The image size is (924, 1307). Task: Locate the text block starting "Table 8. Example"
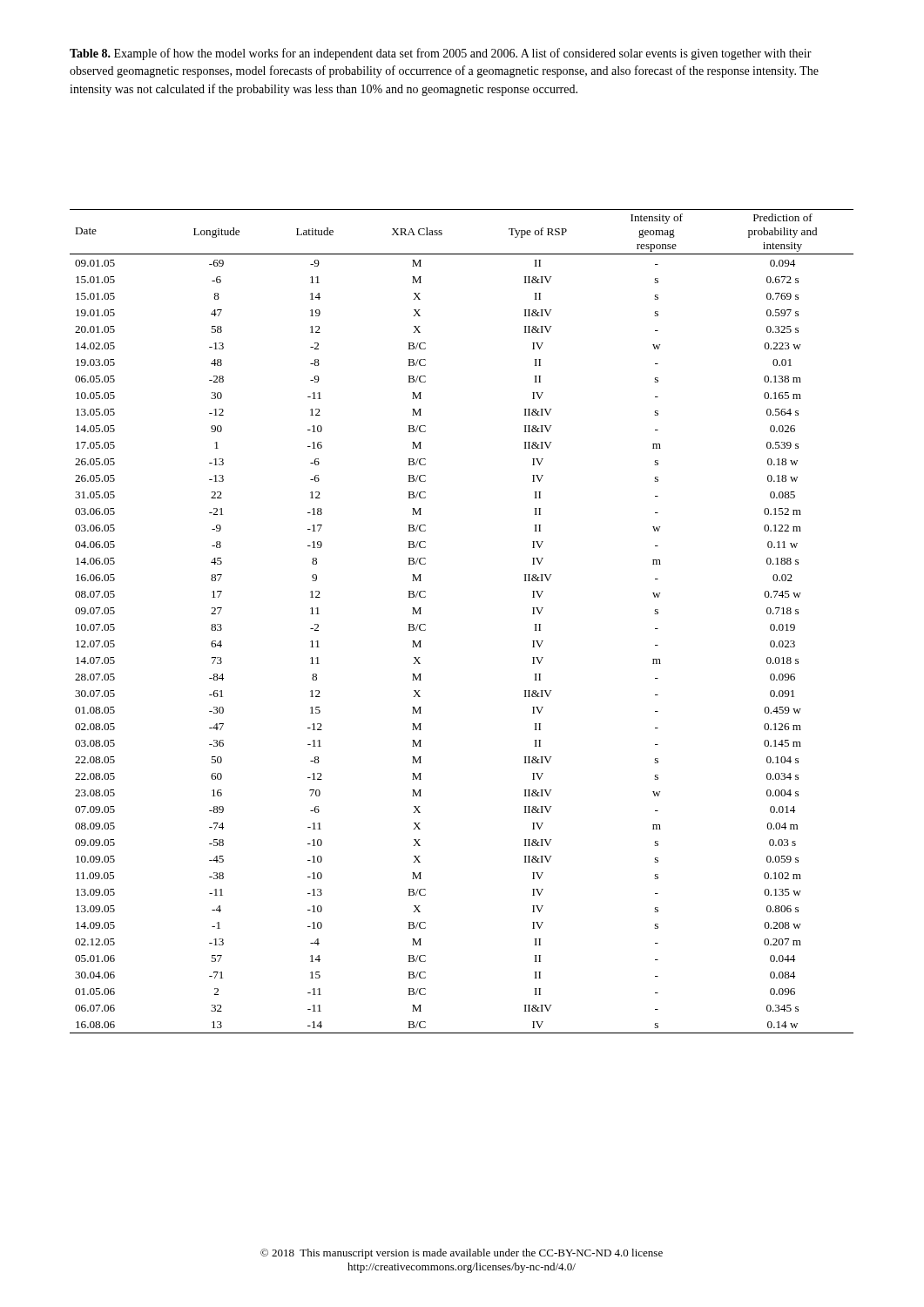(x=444, y=71)
